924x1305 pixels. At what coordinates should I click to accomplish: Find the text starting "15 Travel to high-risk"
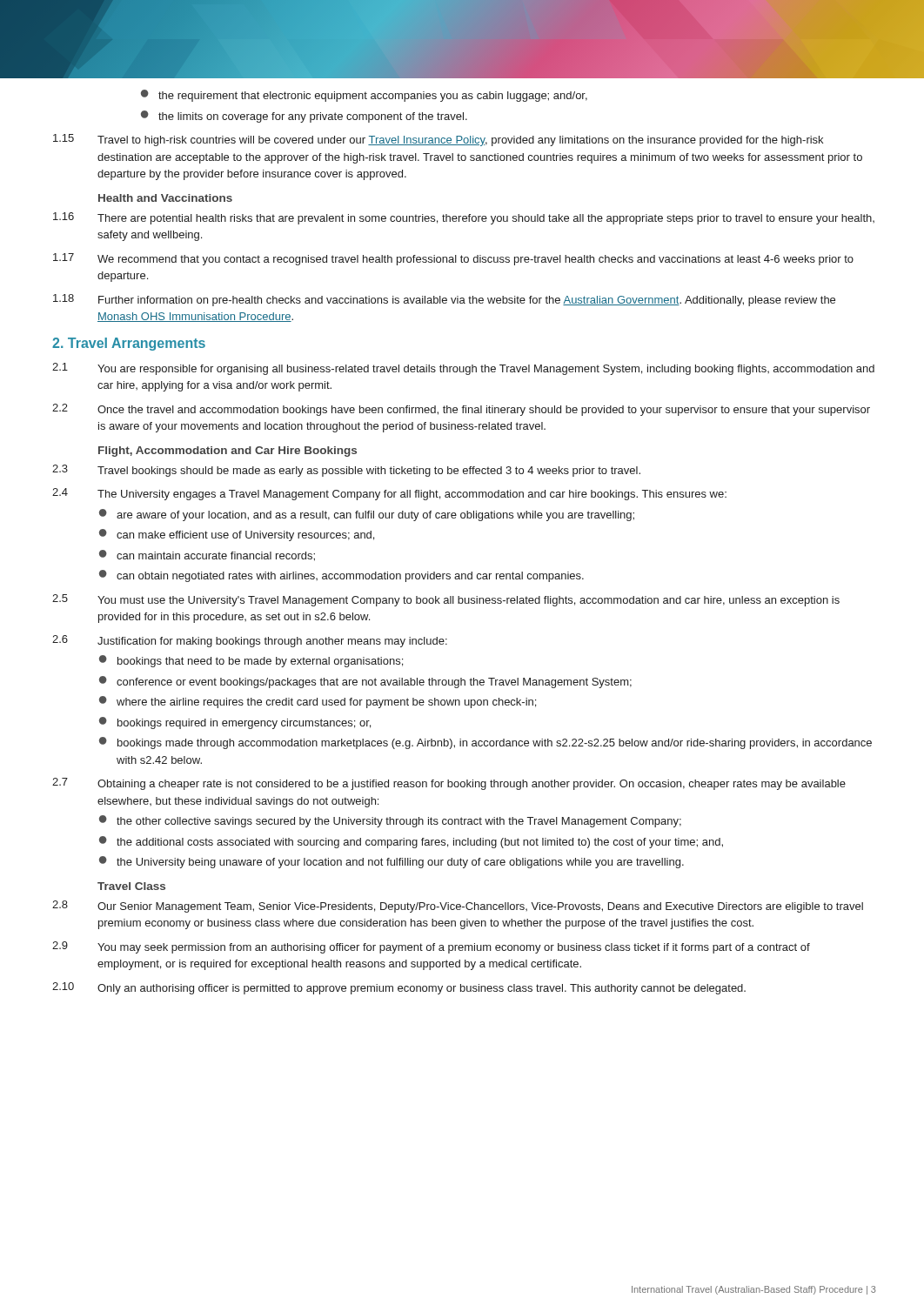tap(464, 157)
